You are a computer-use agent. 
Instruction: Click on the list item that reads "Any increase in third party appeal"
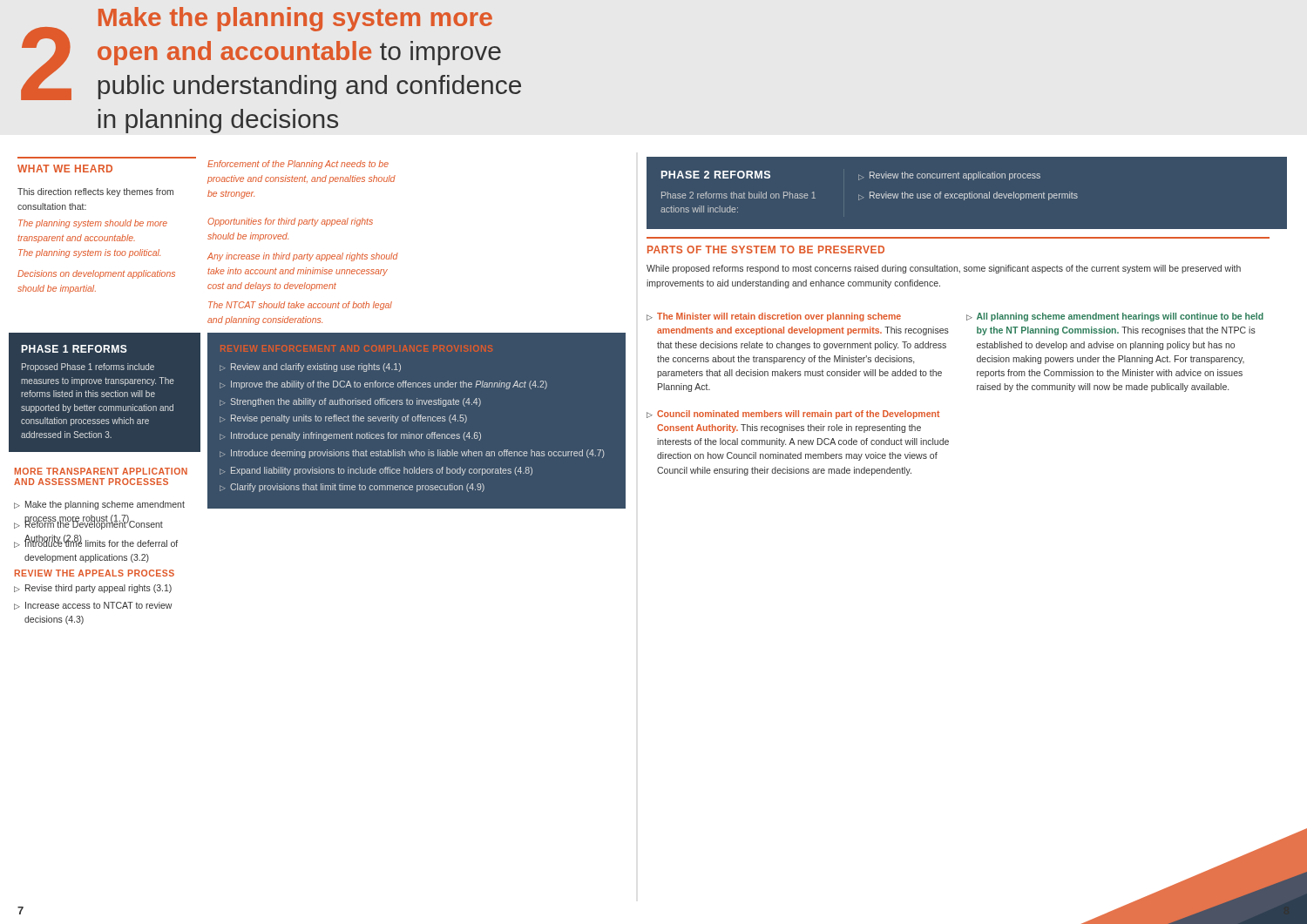point(303,271)
